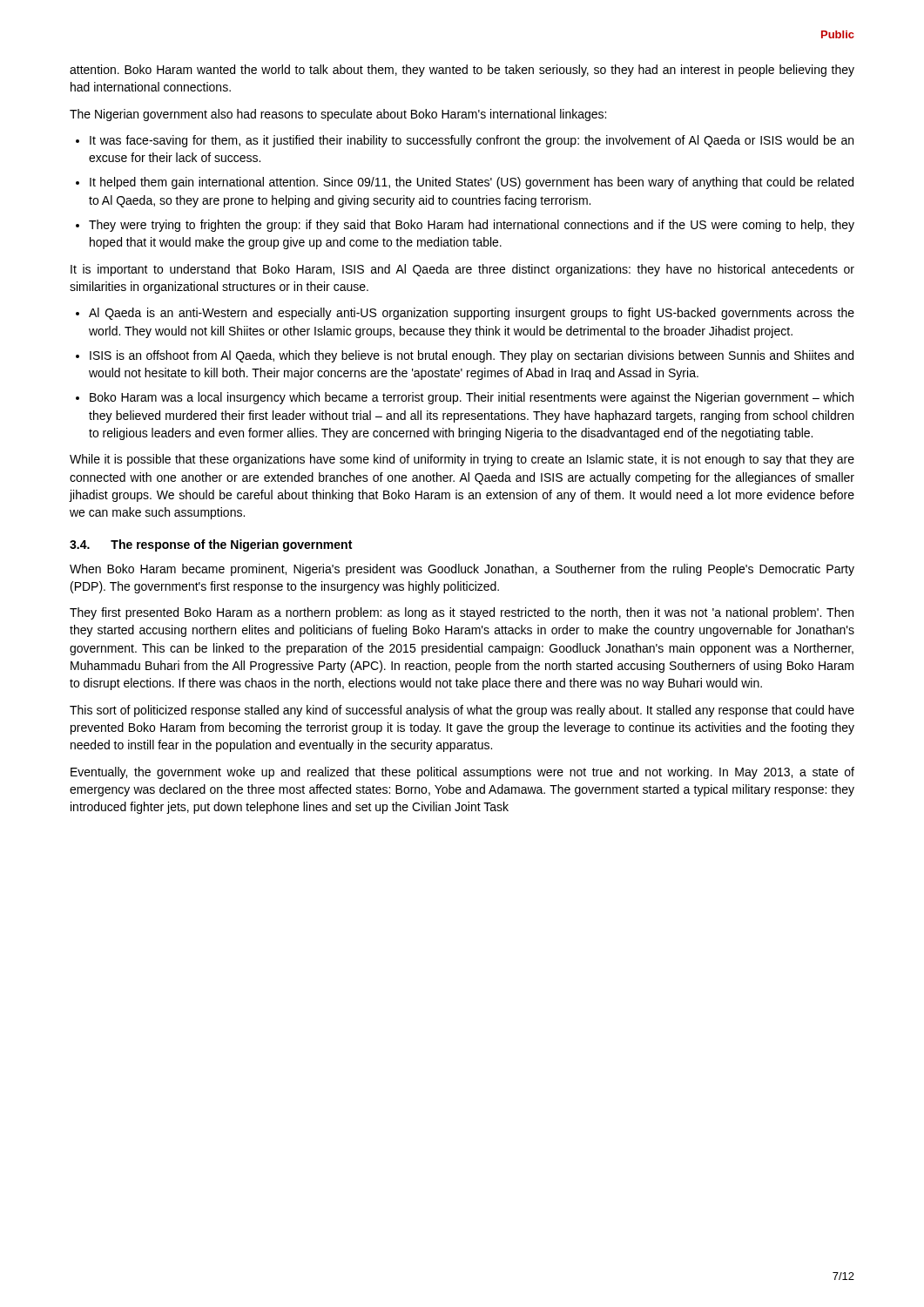Select the section header containing "3.4.The response of the Nigerian"

click(211, 544)
